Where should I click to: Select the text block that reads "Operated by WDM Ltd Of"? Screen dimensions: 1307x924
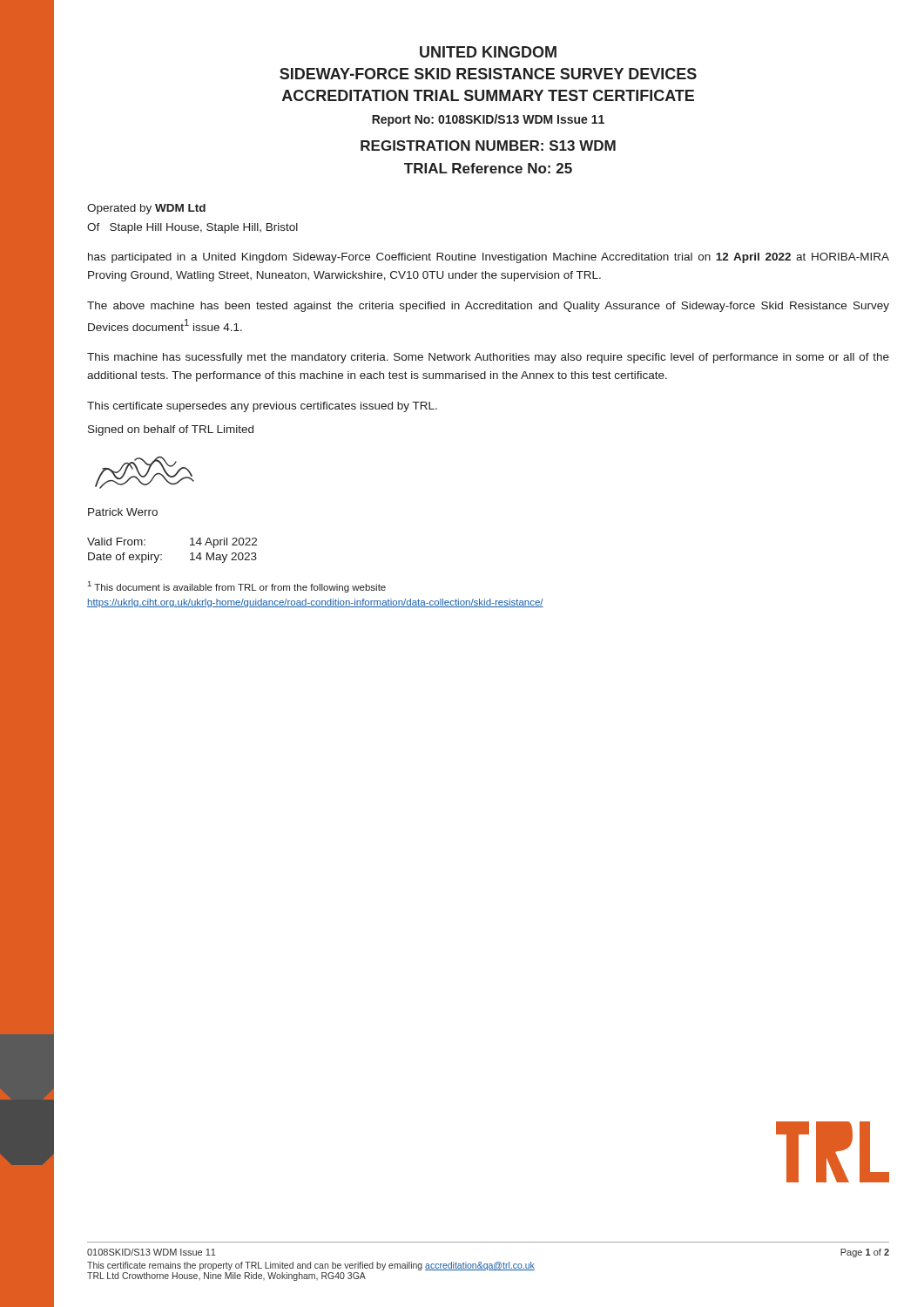(146, 209)
